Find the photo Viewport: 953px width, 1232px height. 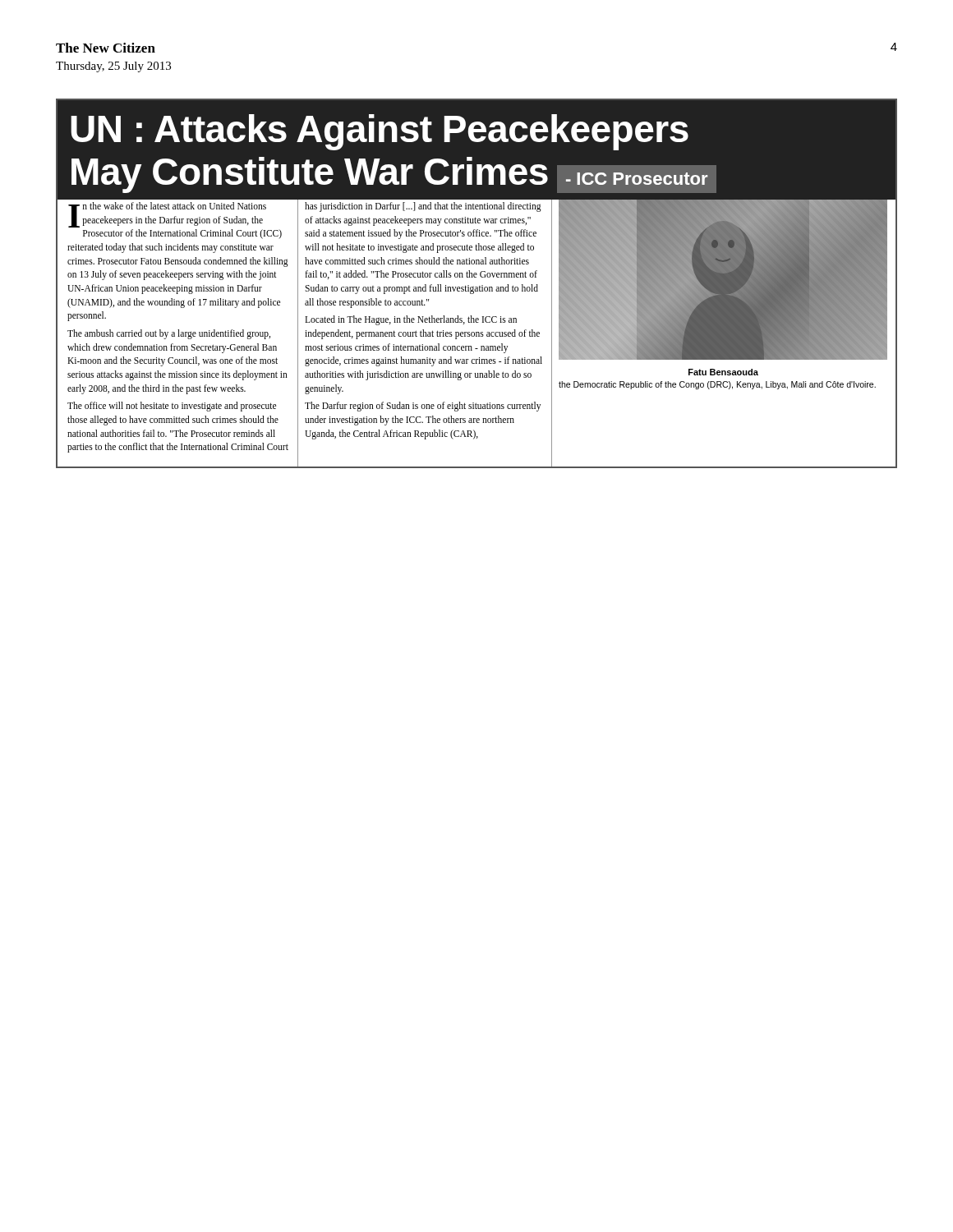tap(723, 280)
